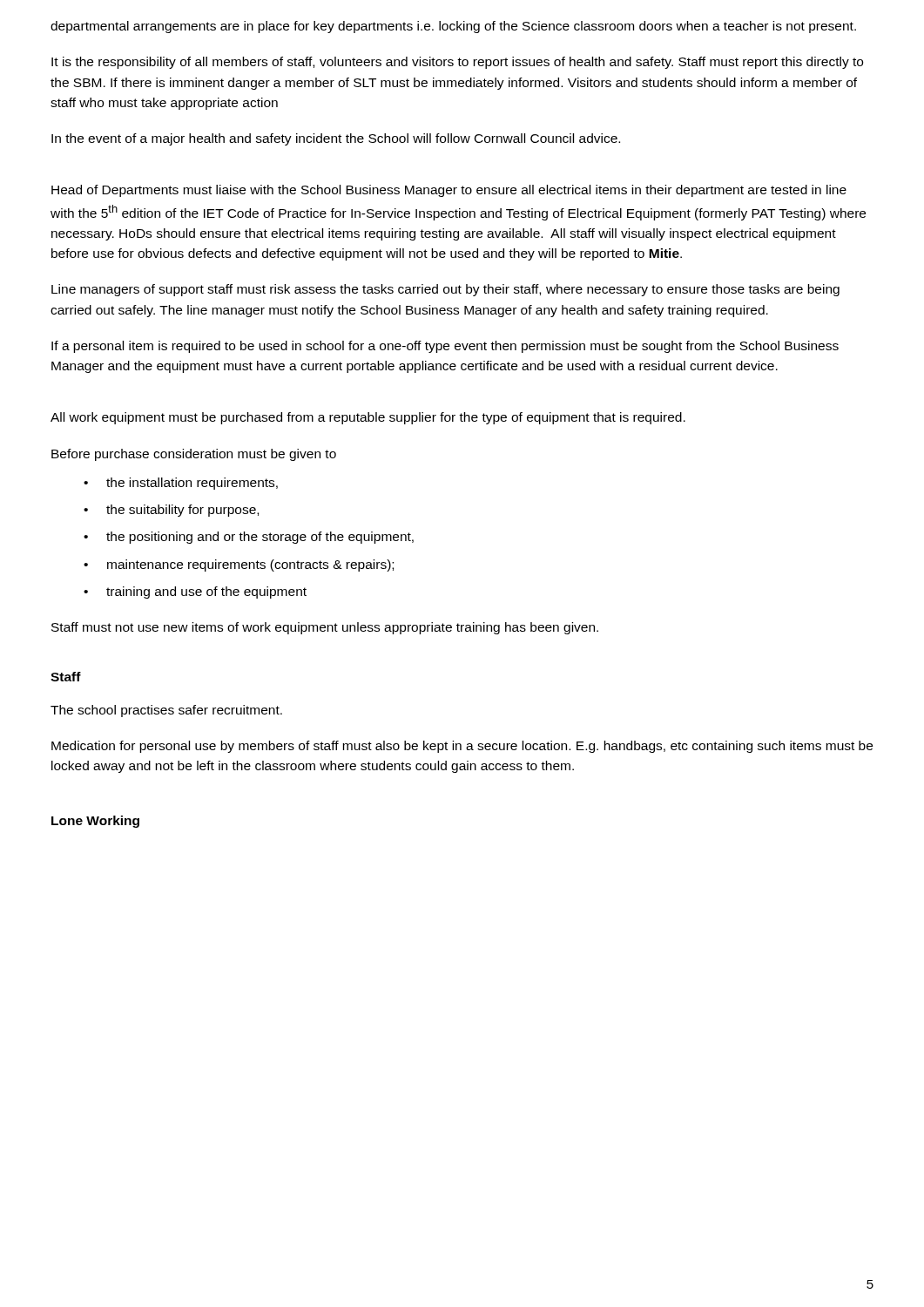Click on the text starting "The school practises safer recruitment."
Image resolution: width=924 pixels, height=1307 pixels.
pyautogui.click(x=167, y=709)
